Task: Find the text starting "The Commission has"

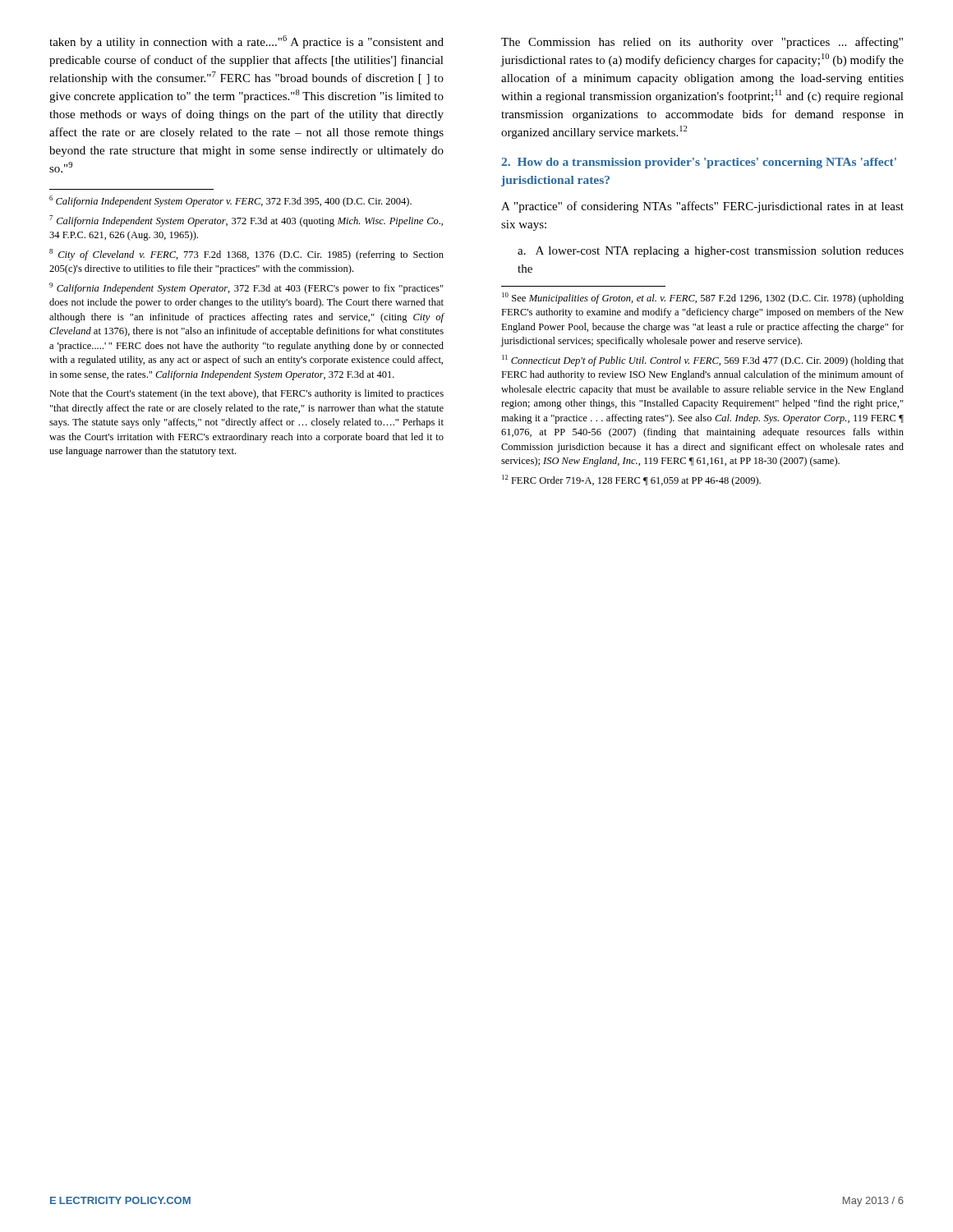Action: (x=702, y=87)
